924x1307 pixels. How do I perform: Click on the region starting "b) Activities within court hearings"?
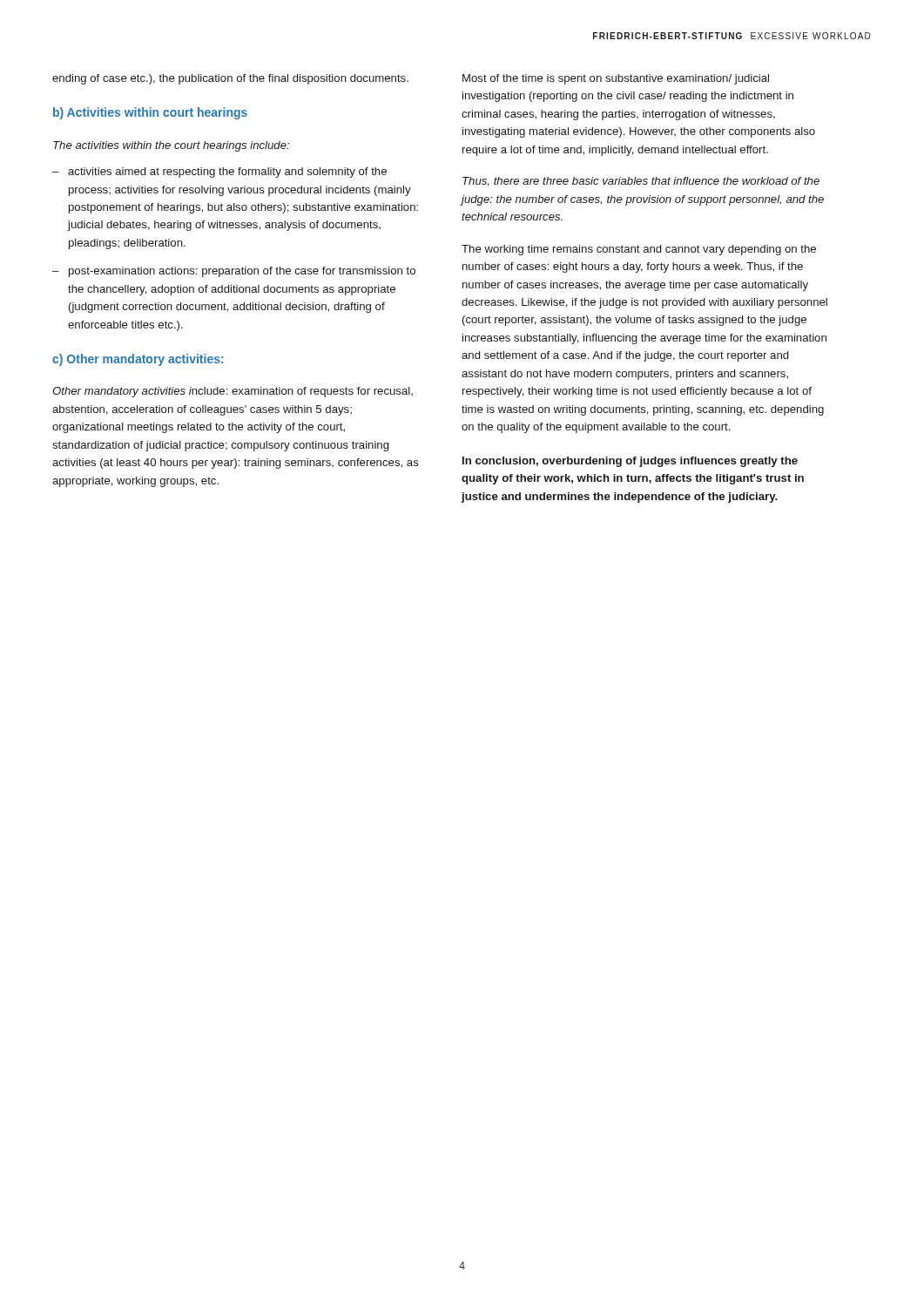click(150, 113)
